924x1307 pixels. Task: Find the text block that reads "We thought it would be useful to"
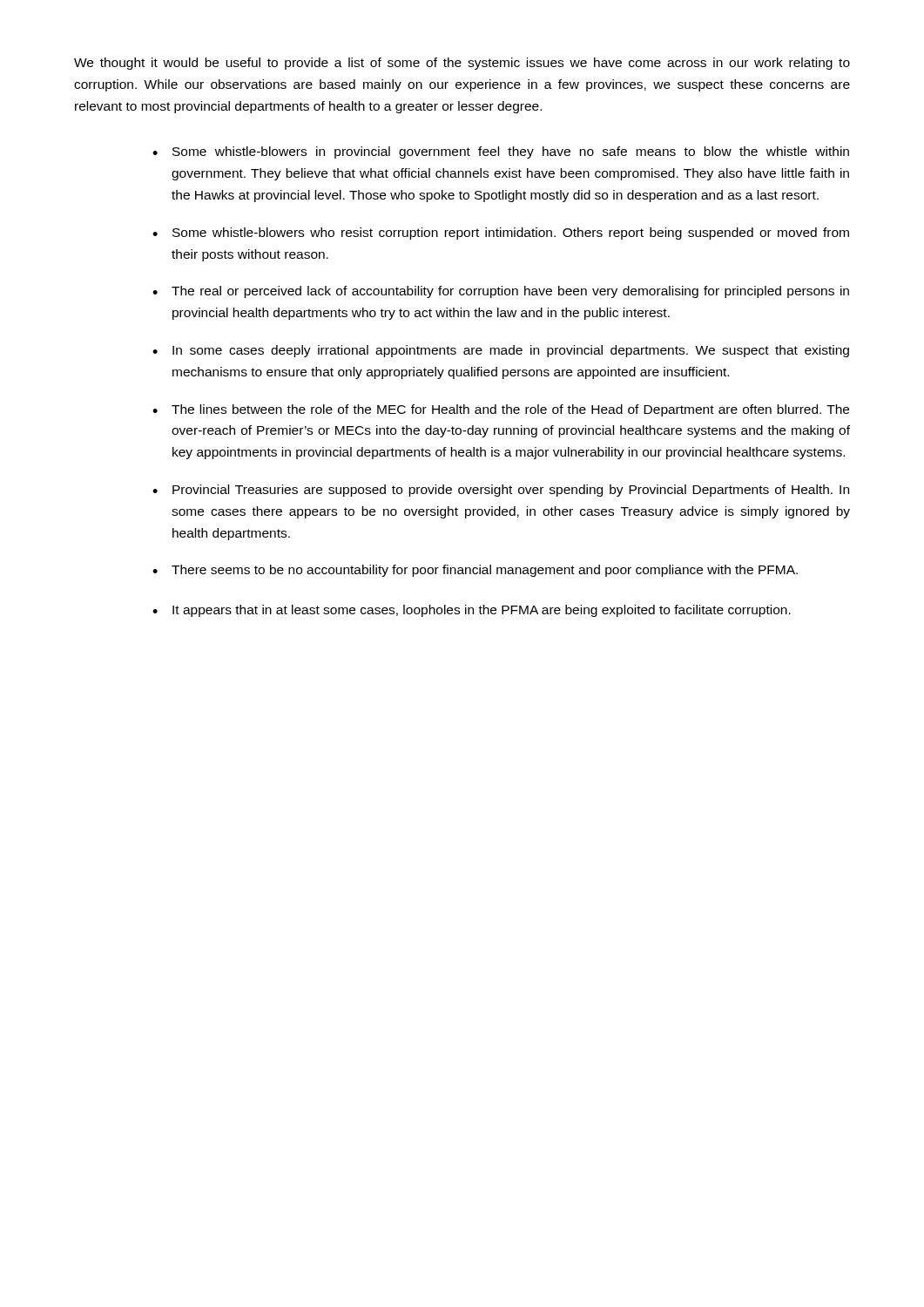(462, 84)
